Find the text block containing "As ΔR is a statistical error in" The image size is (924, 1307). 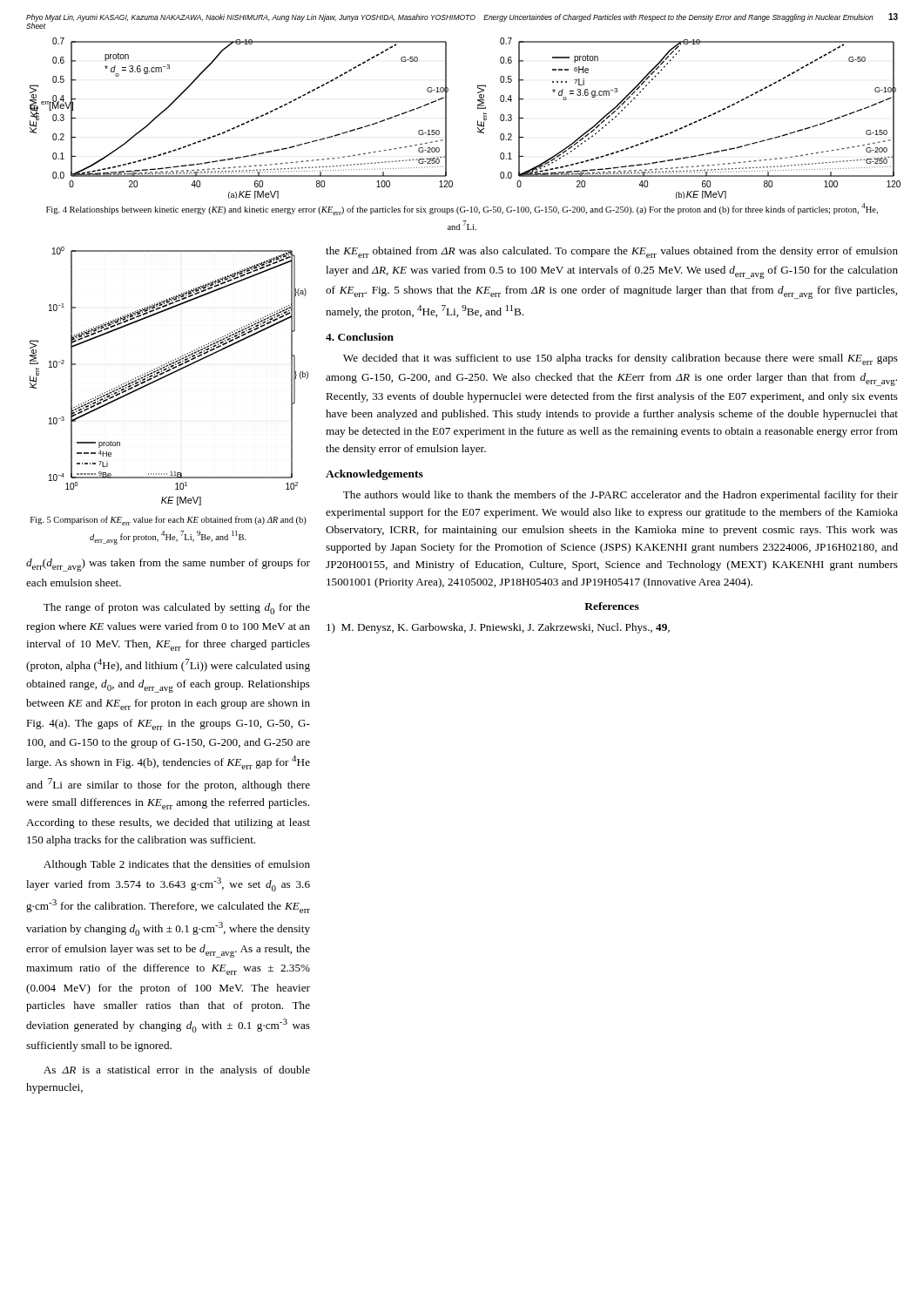coord(168,1078)
